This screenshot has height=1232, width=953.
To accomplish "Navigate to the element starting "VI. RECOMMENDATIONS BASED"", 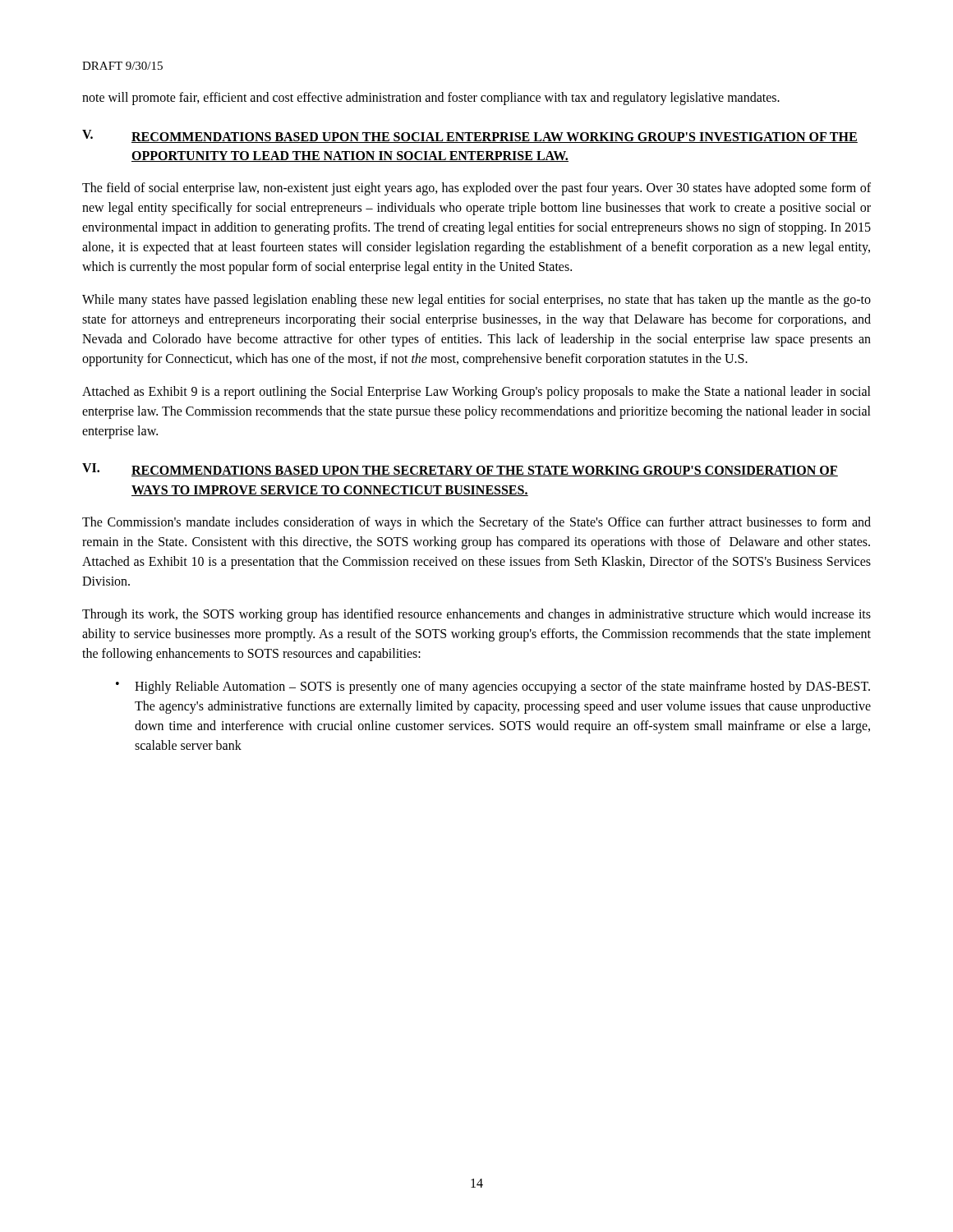I will click(x=476, y=480).
